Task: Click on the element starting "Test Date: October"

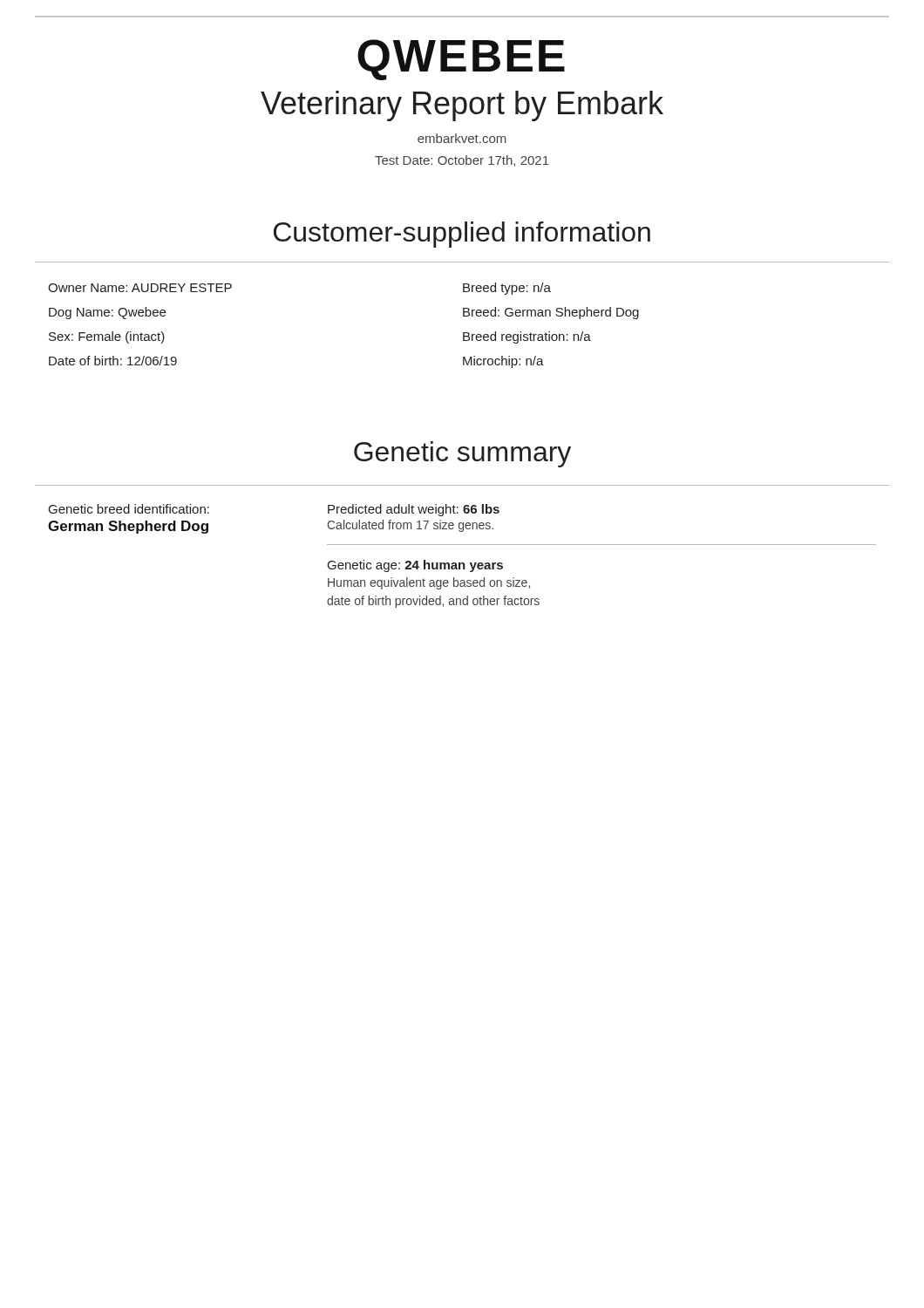Action: tap(462, 160)
